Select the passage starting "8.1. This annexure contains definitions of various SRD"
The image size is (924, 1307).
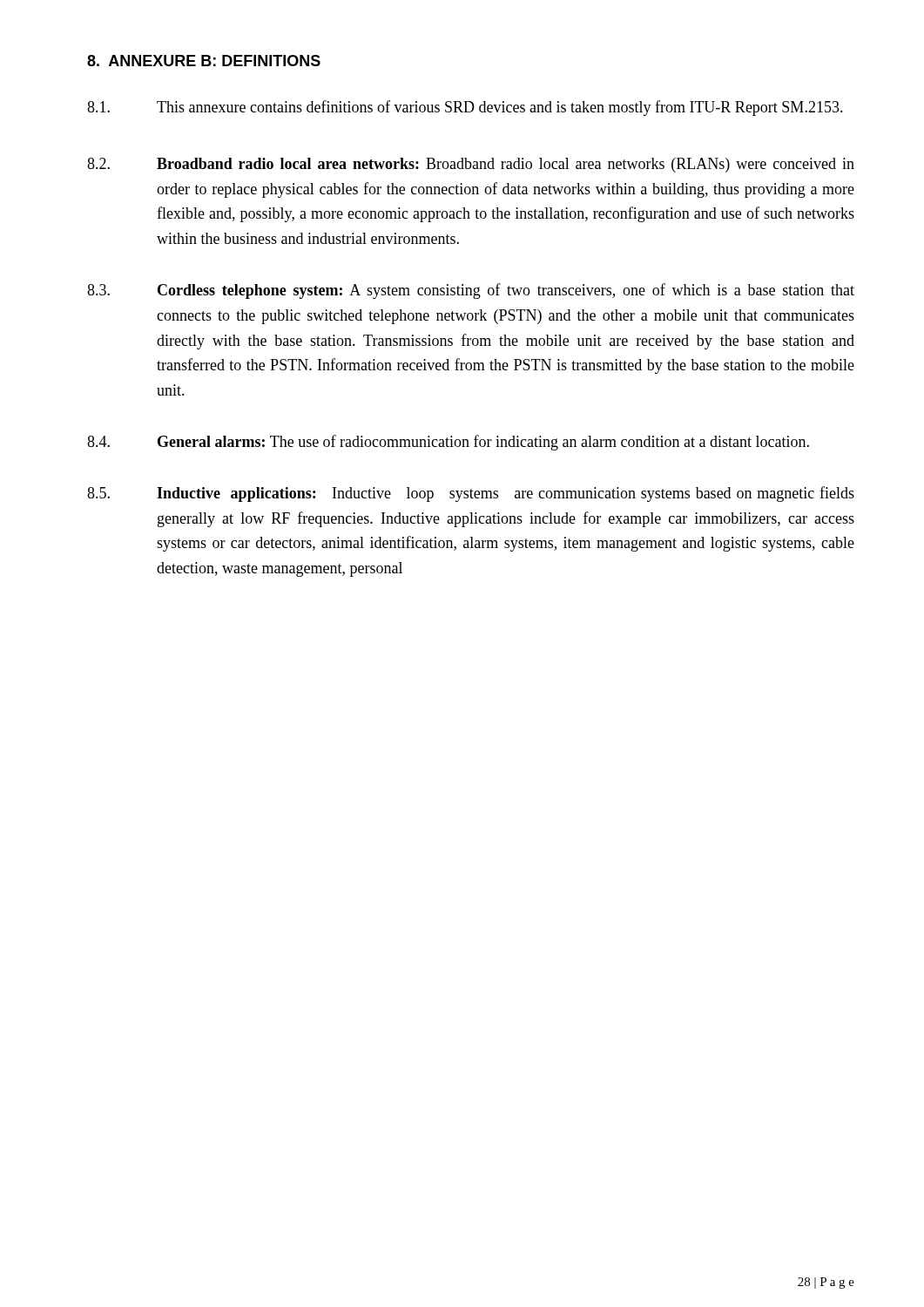click(471, 108)
